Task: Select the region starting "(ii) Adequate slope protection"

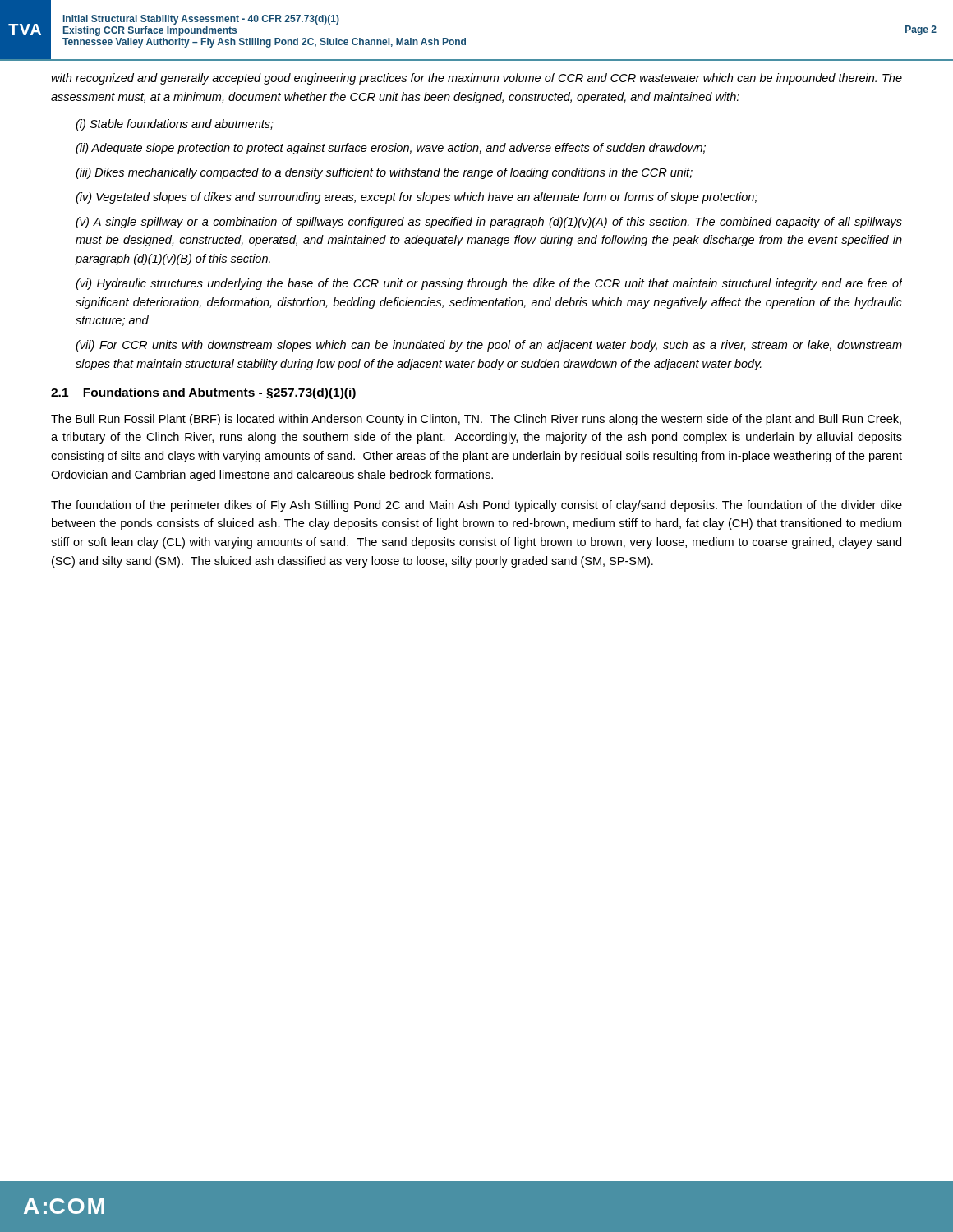Action: point(391,148)
